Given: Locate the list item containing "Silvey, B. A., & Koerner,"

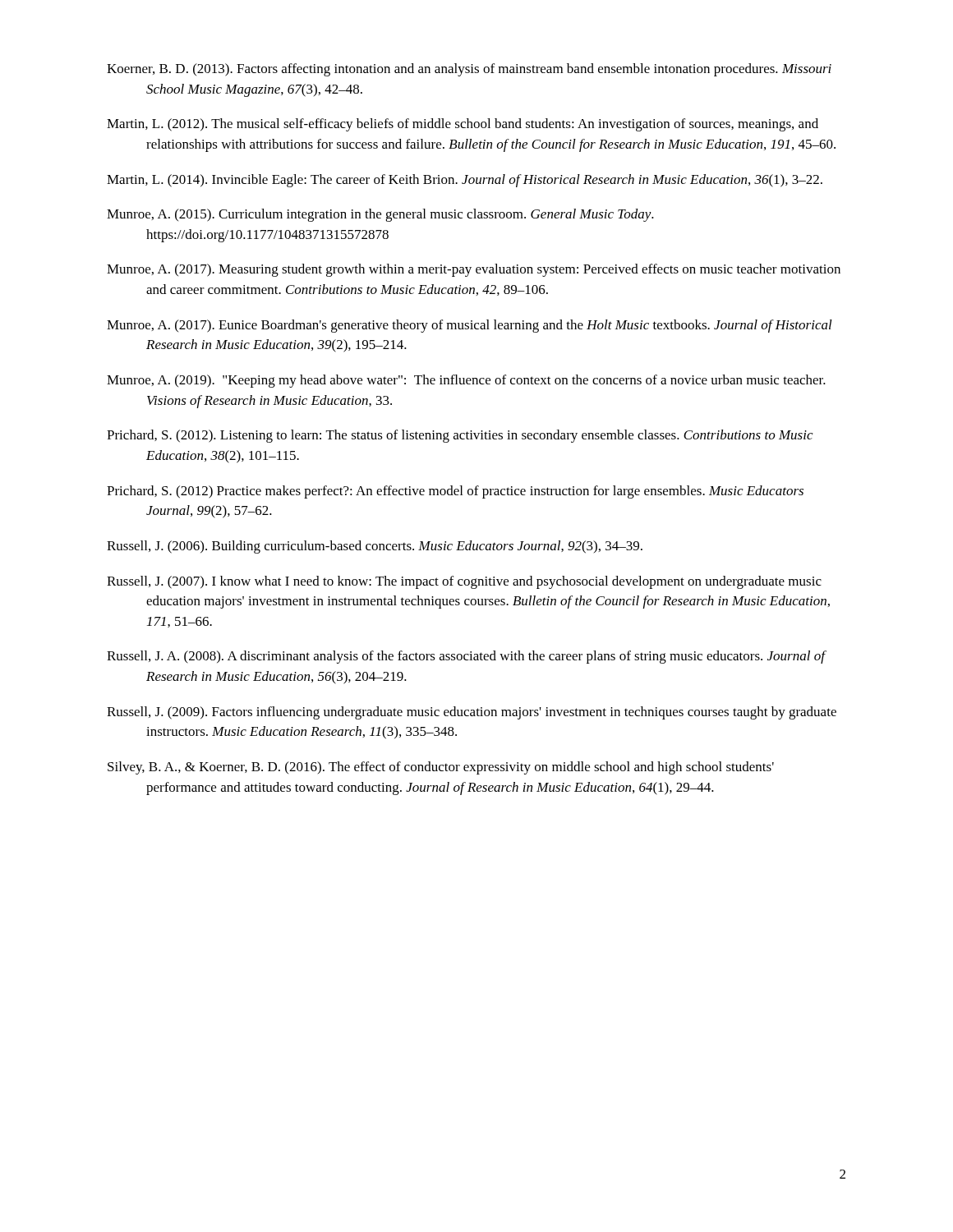Looking at the screenshot, I should (x=440, y=777).
